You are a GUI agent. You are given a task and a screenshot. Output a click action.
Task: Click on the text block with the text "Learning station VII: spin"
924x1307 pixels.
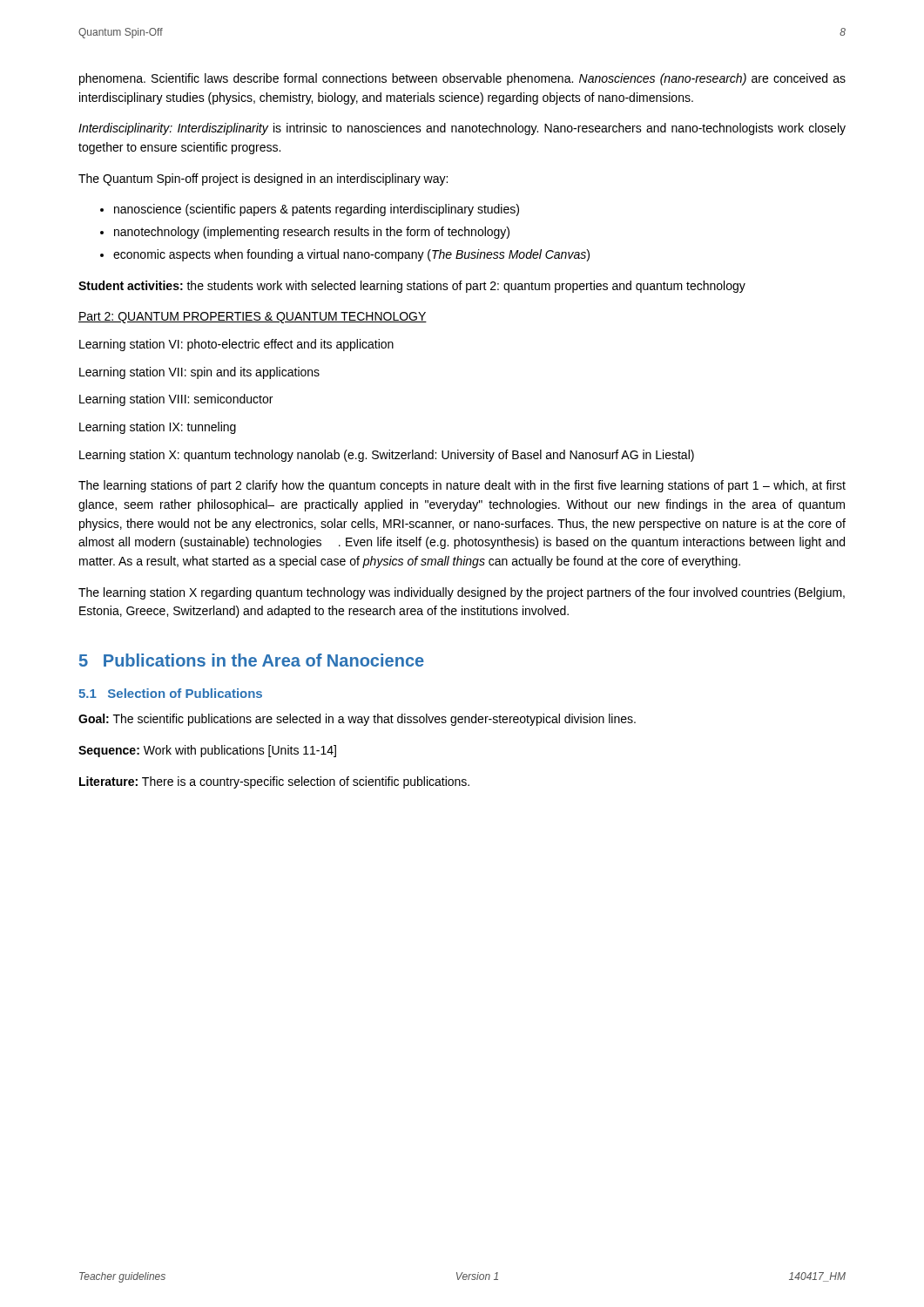click(x=199, y=373)
